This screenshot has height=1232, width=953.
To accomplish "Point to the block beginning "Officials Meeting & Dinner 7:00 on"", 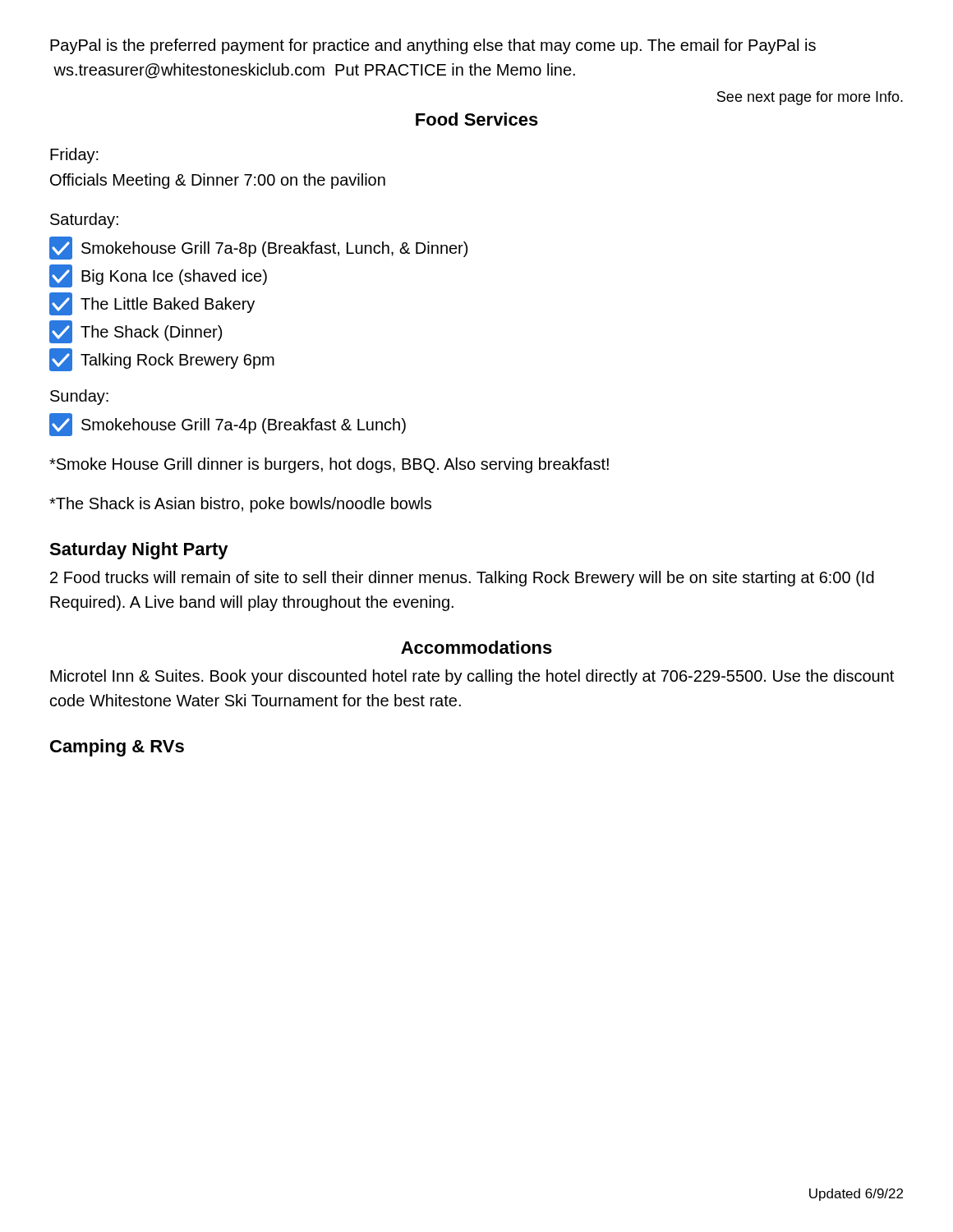I will coord(218,180).
